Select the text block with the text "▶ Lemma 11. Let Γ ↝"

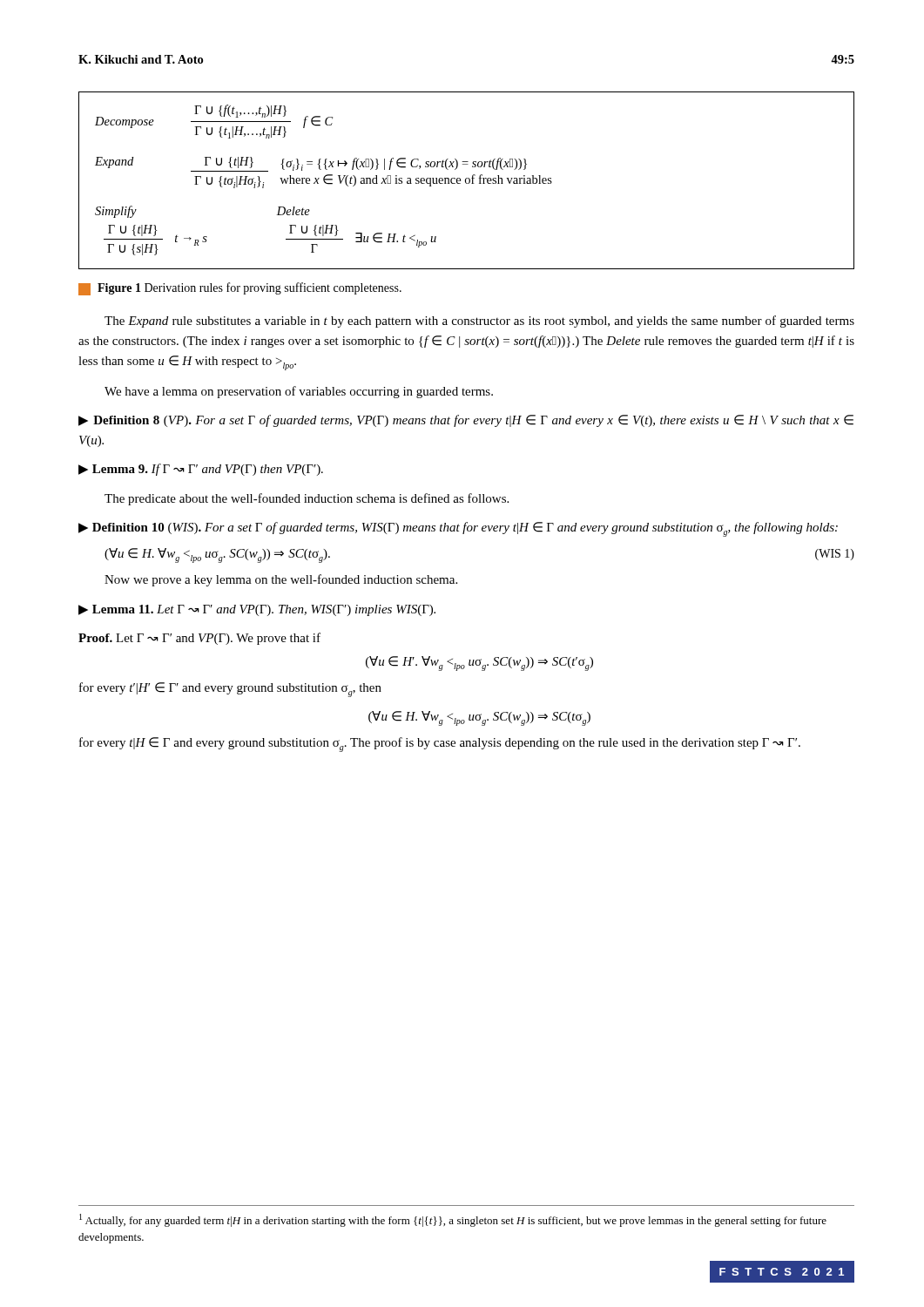pos(258,609)
